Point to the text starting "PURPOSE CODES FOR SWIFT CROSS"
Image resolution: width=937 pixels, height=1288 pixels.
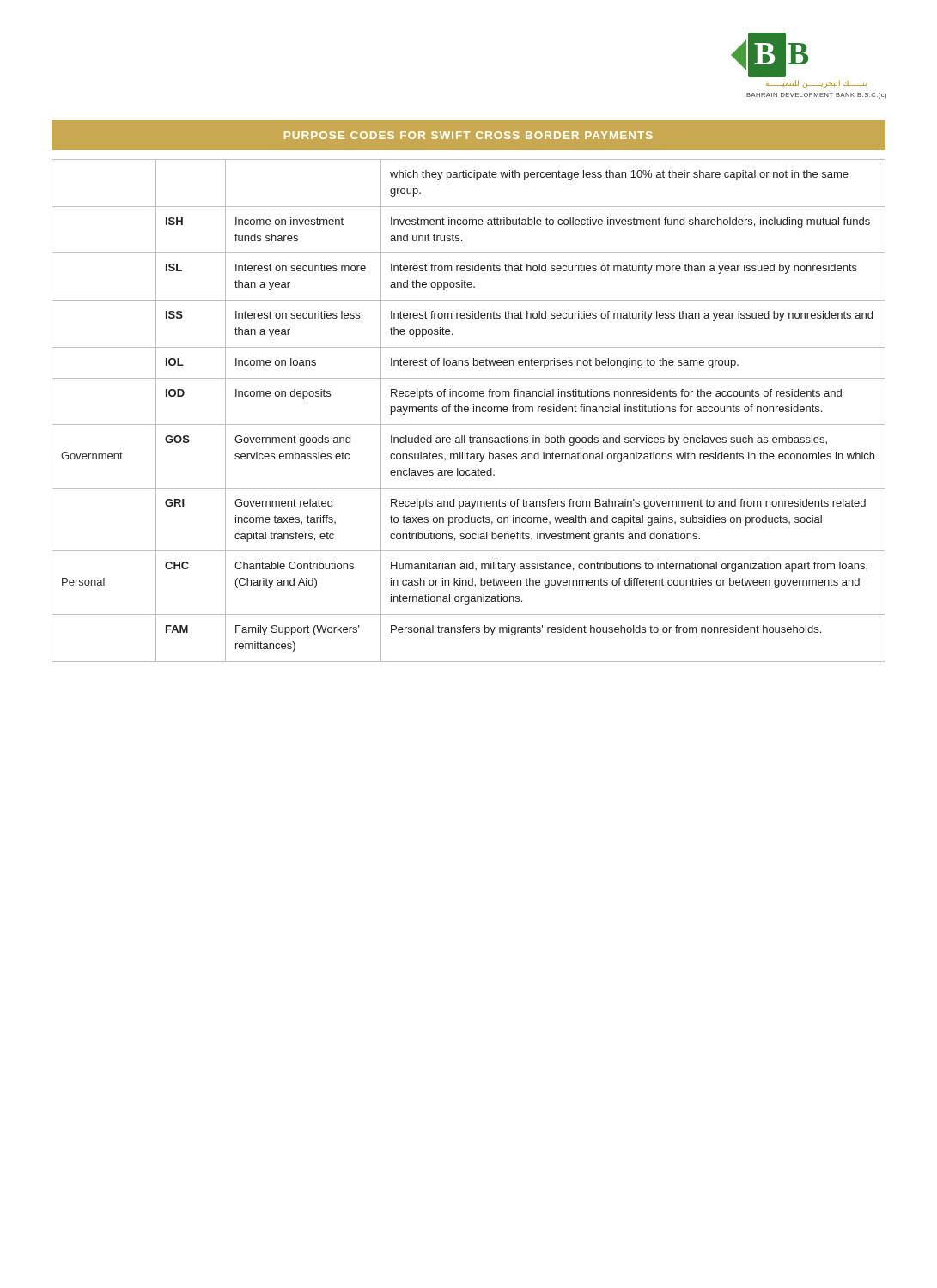[x=468, y=135]
